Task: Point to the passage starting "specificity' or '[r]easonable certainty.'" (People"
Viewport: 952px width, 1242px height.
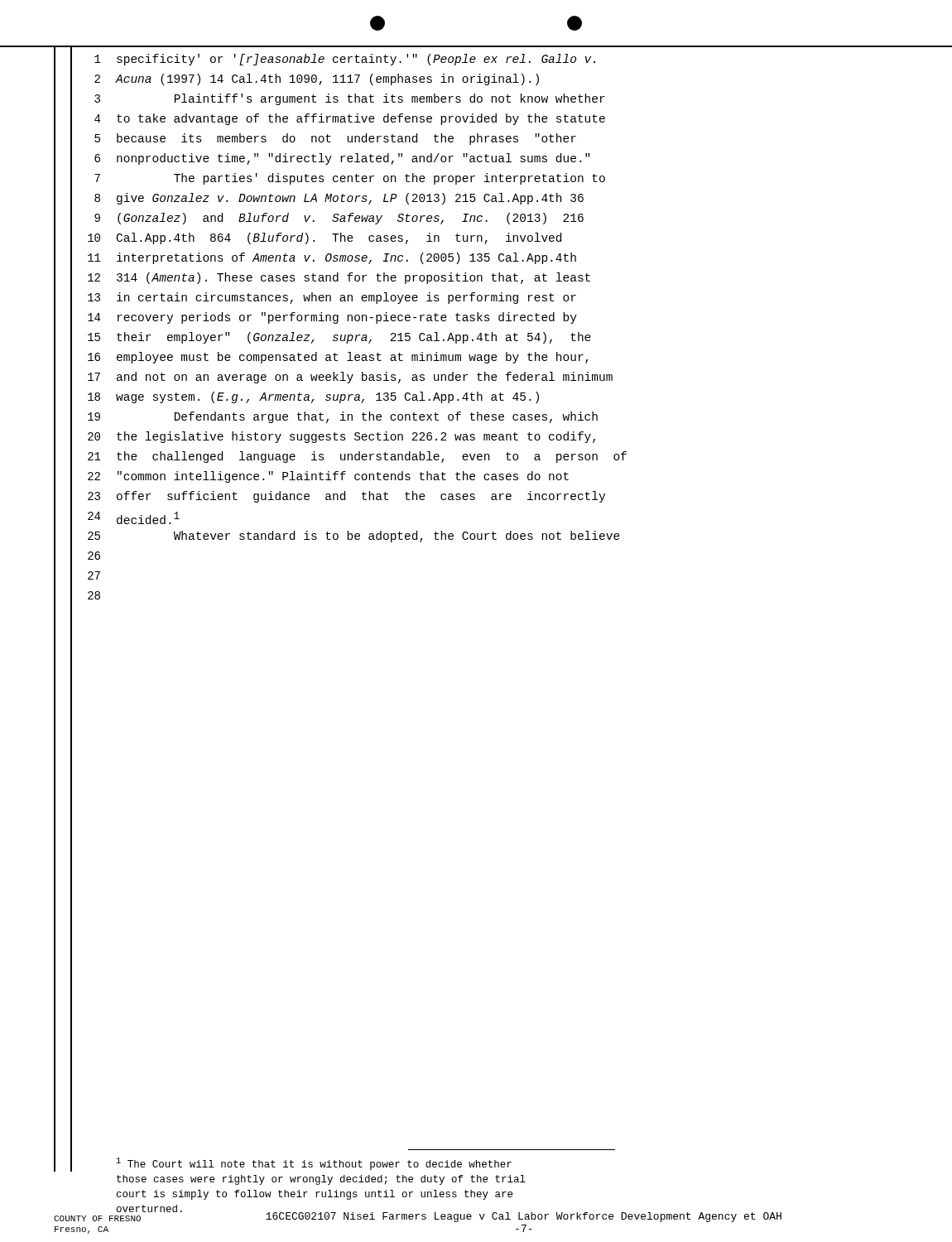Action: coord(511,70)
